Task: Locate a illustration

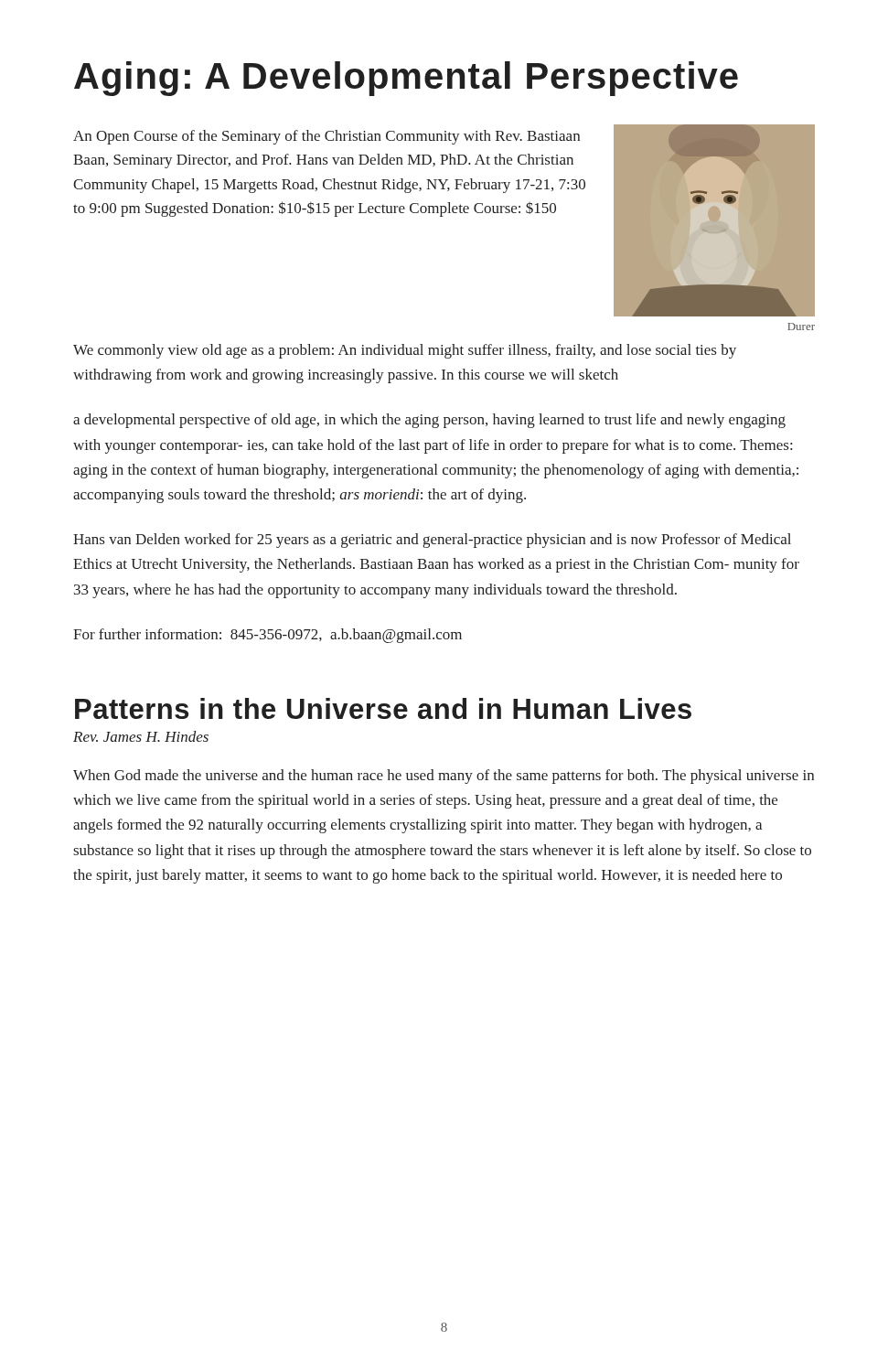Action: coord(714,229)
